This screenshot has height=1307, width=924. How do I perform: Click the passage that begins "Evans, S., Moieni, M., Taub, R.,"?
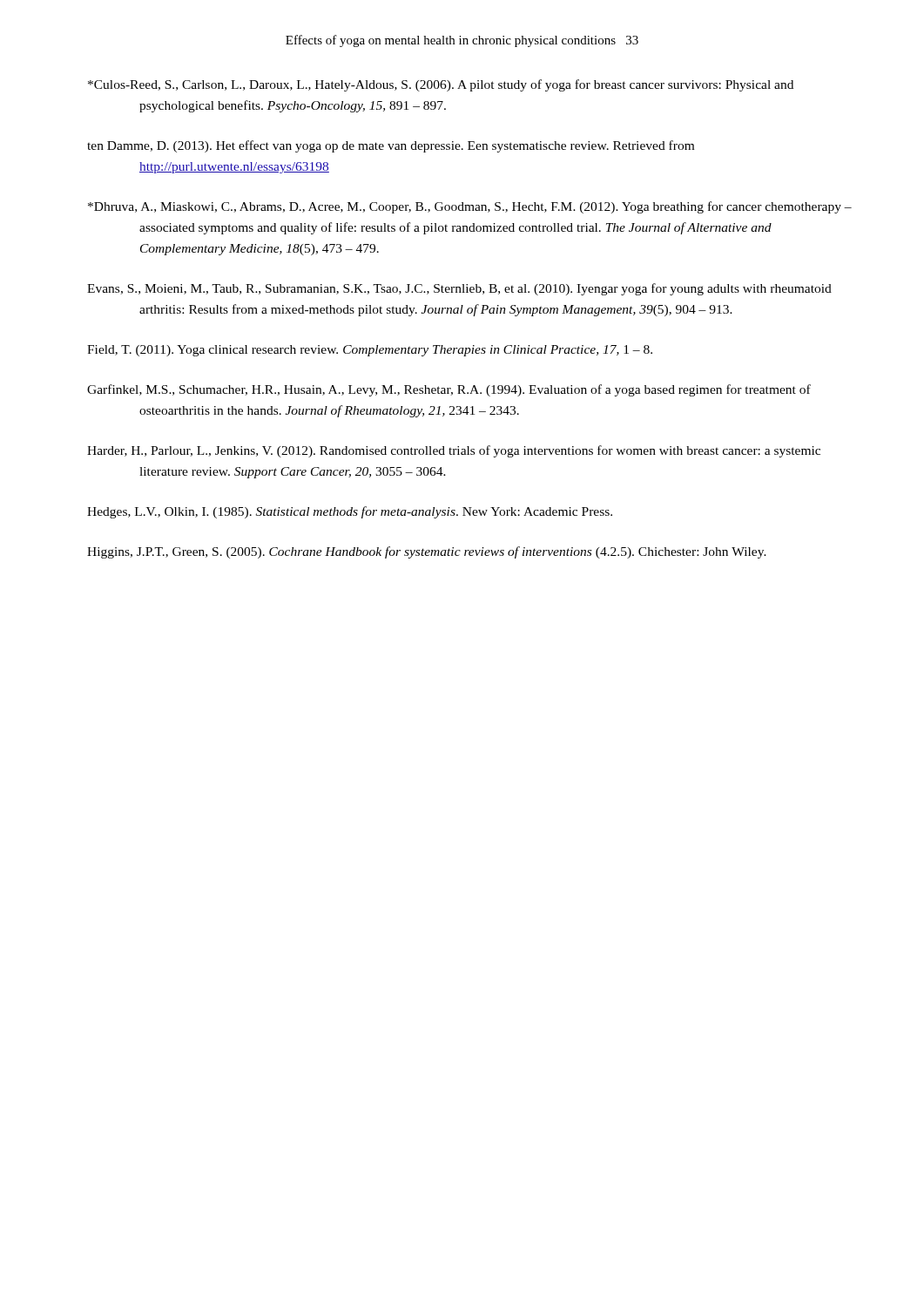pyautogui.click(x=459, y=299)
